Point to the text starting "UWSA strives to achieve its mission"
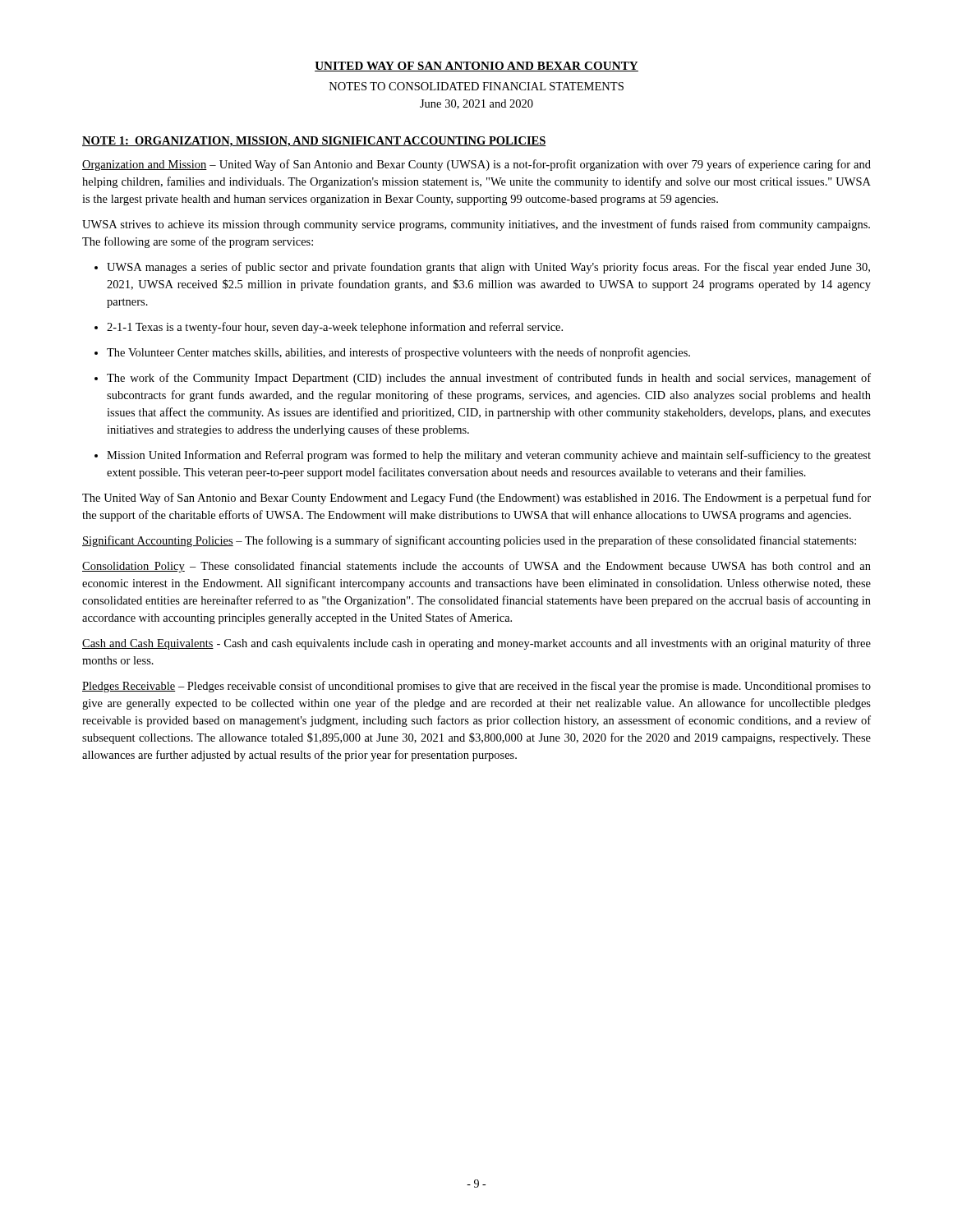Screen dimensions: 1232x953 476,233
